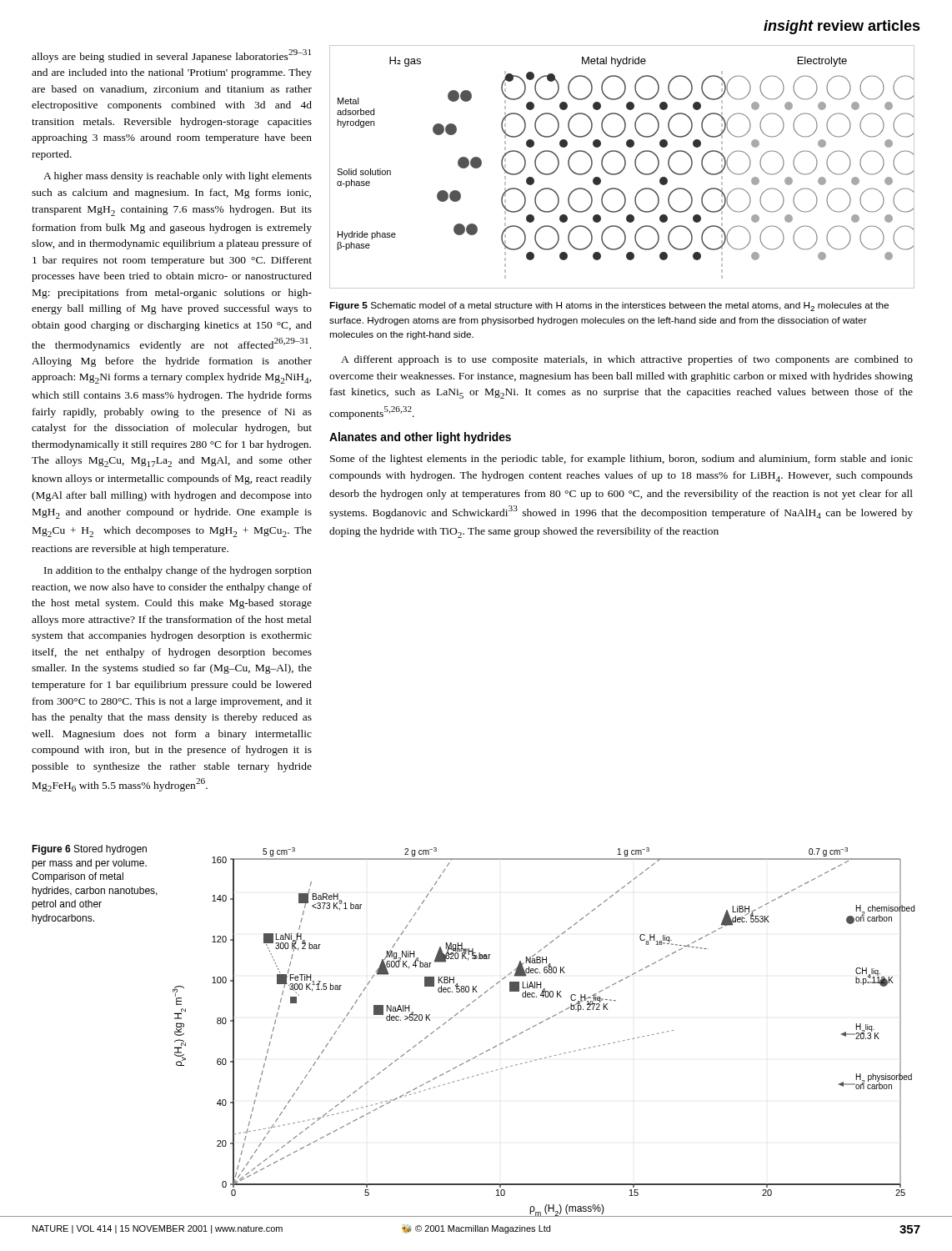Find the scatter plot
952x1251 pixels.
pos(546,1028)
